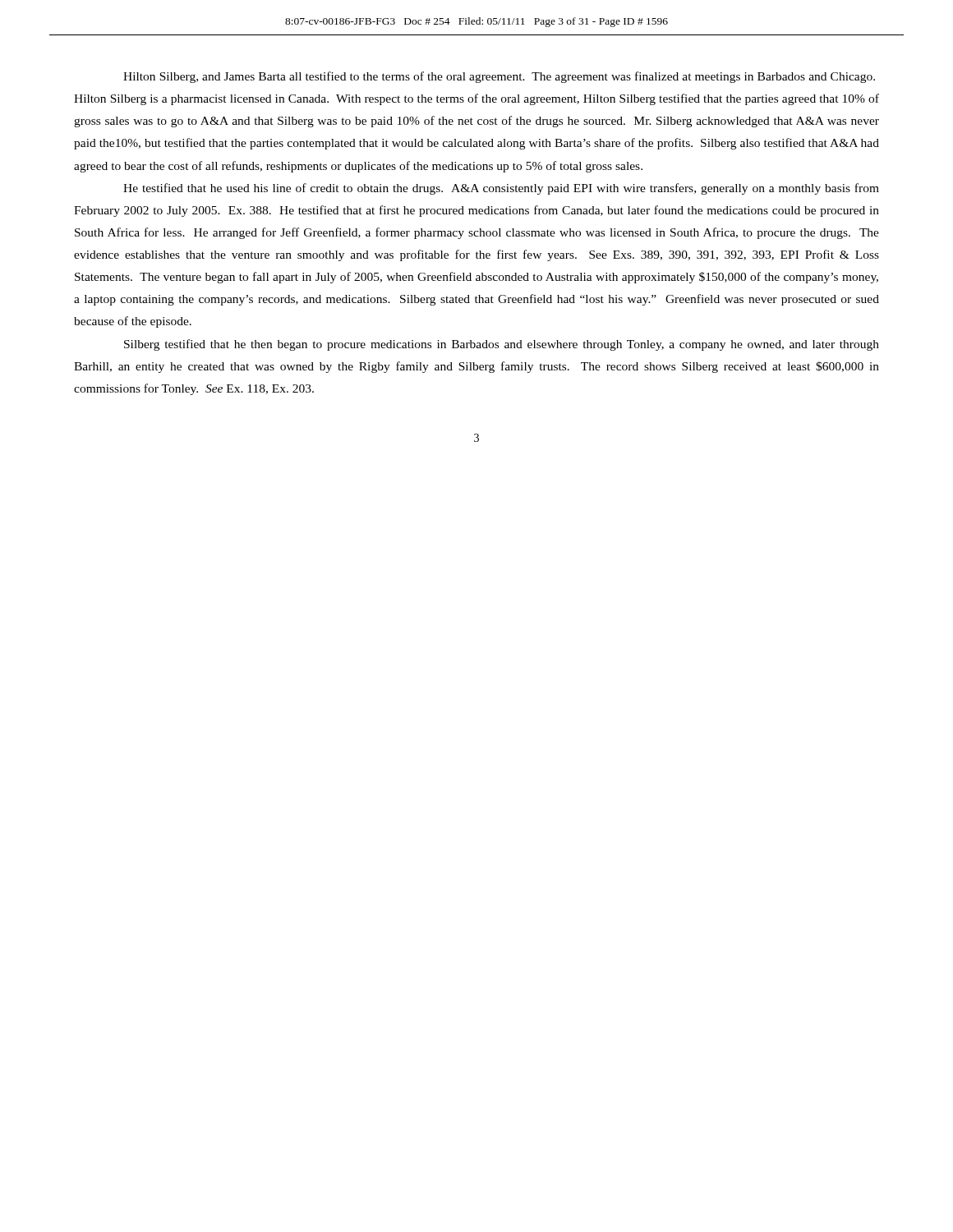953x1232 pixels.
Task: Select the region starting "Hilton Silberg, and James Barta all testified"
Action: point(476,121)
